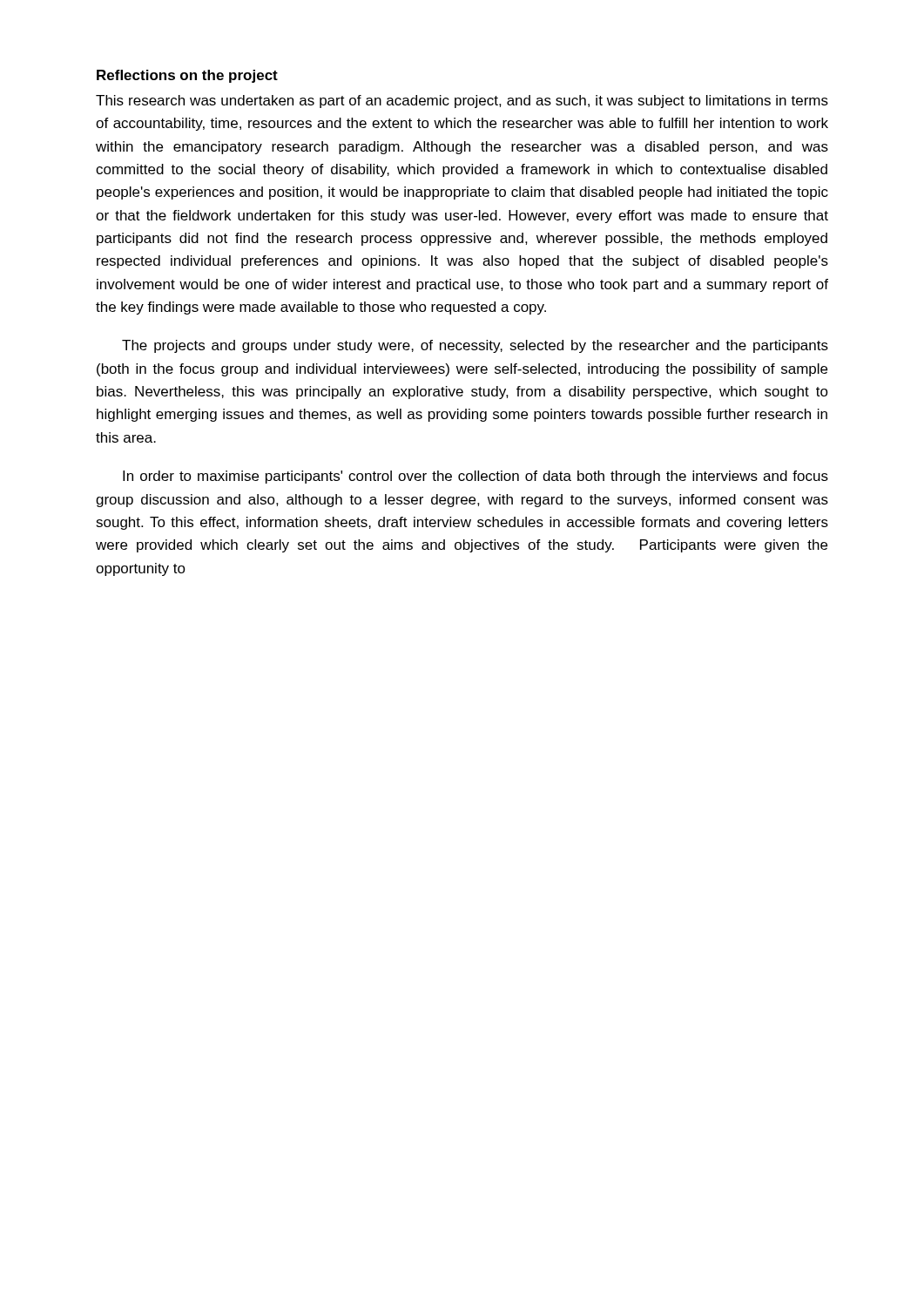Point to the text starting "Reflections on the project"
924x1307 pixels.
click(187, 76)
